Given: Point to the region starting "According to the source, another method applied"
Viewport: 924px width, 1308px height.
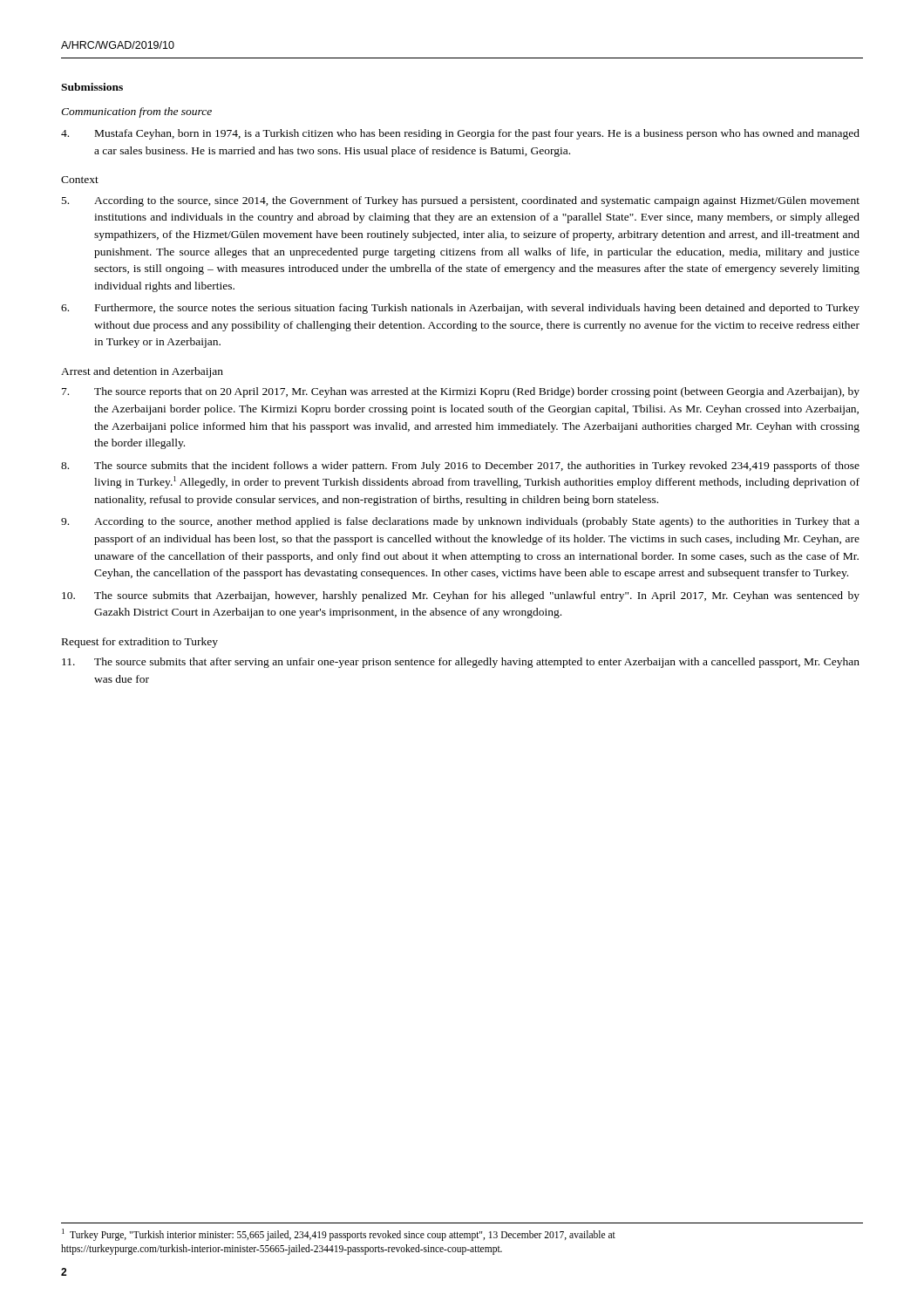Looking at the screenshot, I should tap(460, 547).
